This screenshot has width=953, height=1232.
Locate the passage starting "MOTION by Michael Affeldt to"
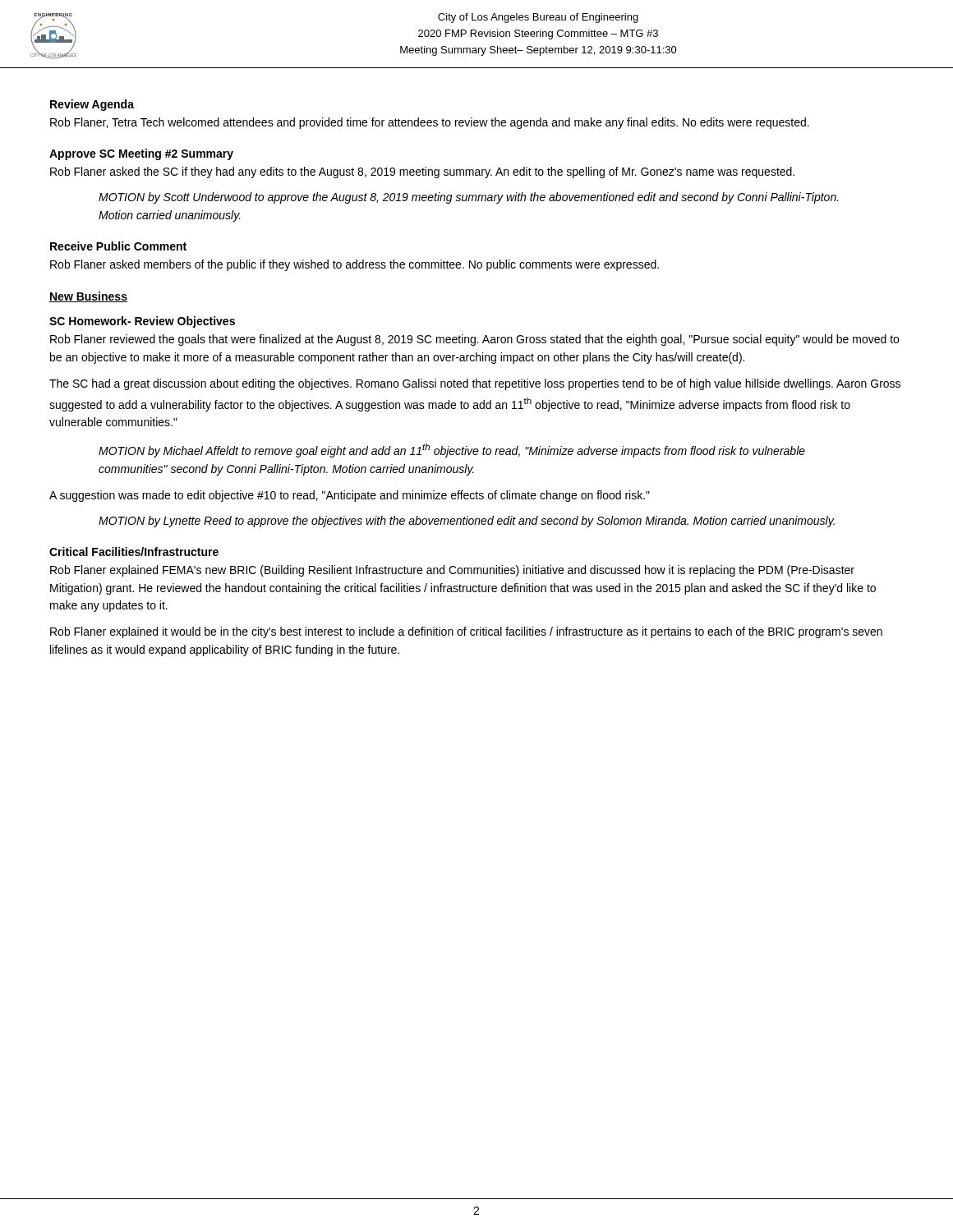(452, 458)
